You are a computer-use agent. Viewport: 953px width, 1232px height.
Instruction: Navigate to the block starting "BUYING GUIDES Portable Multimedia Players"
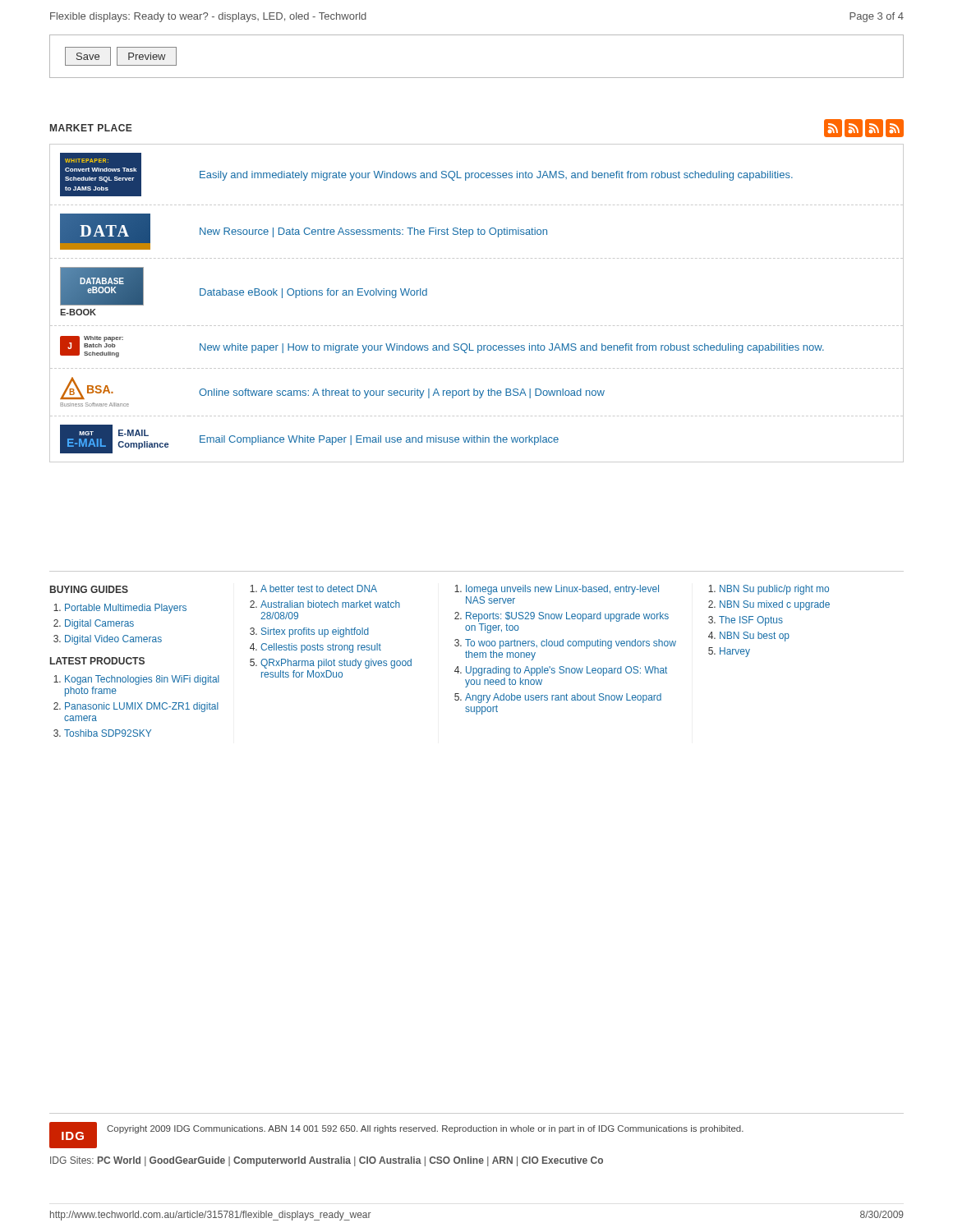[476, 663]
